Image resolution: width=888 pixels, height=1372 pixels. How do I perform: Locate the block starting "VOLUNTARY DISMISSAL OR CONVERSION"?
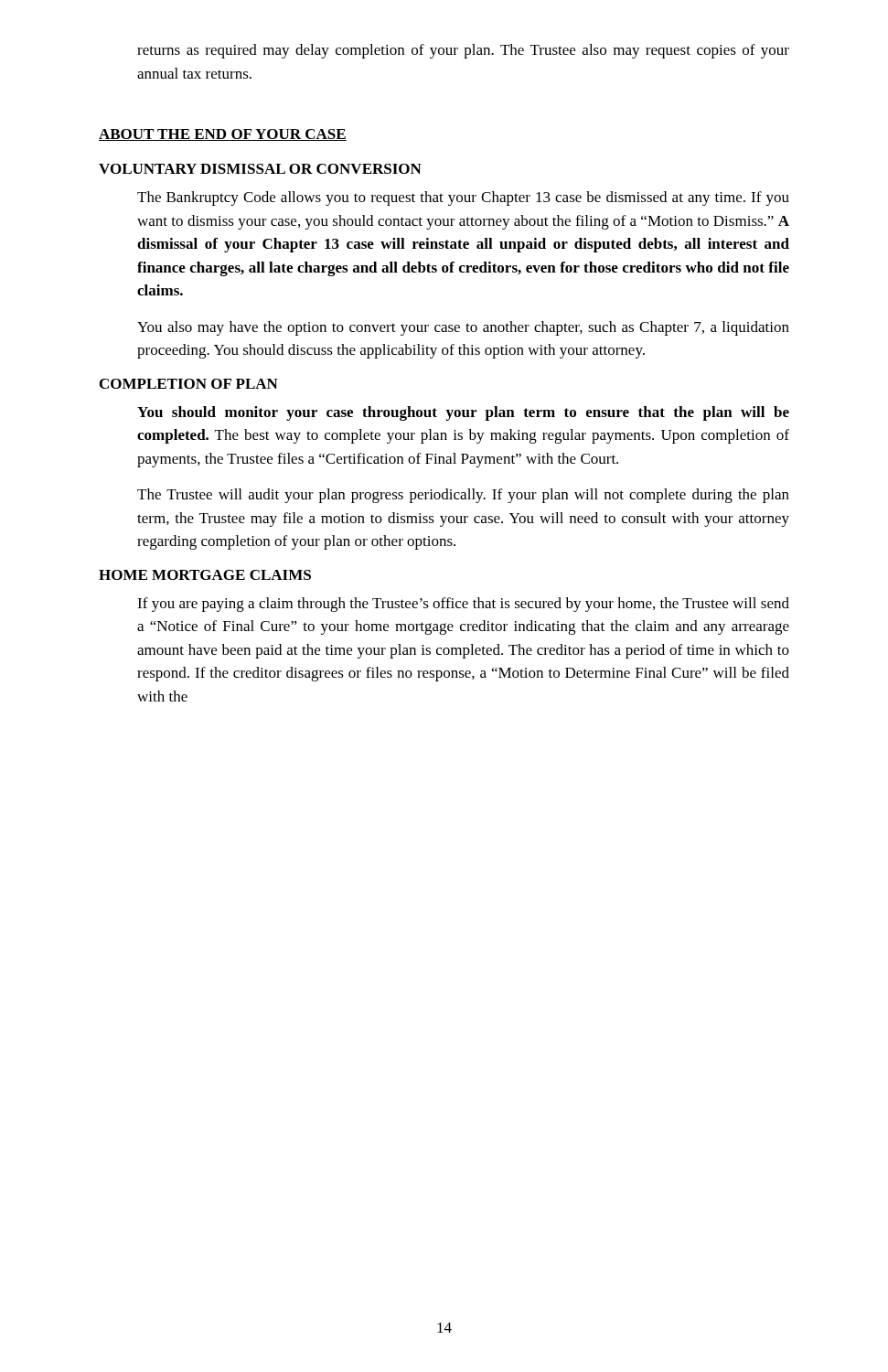[x=260, y=169]
